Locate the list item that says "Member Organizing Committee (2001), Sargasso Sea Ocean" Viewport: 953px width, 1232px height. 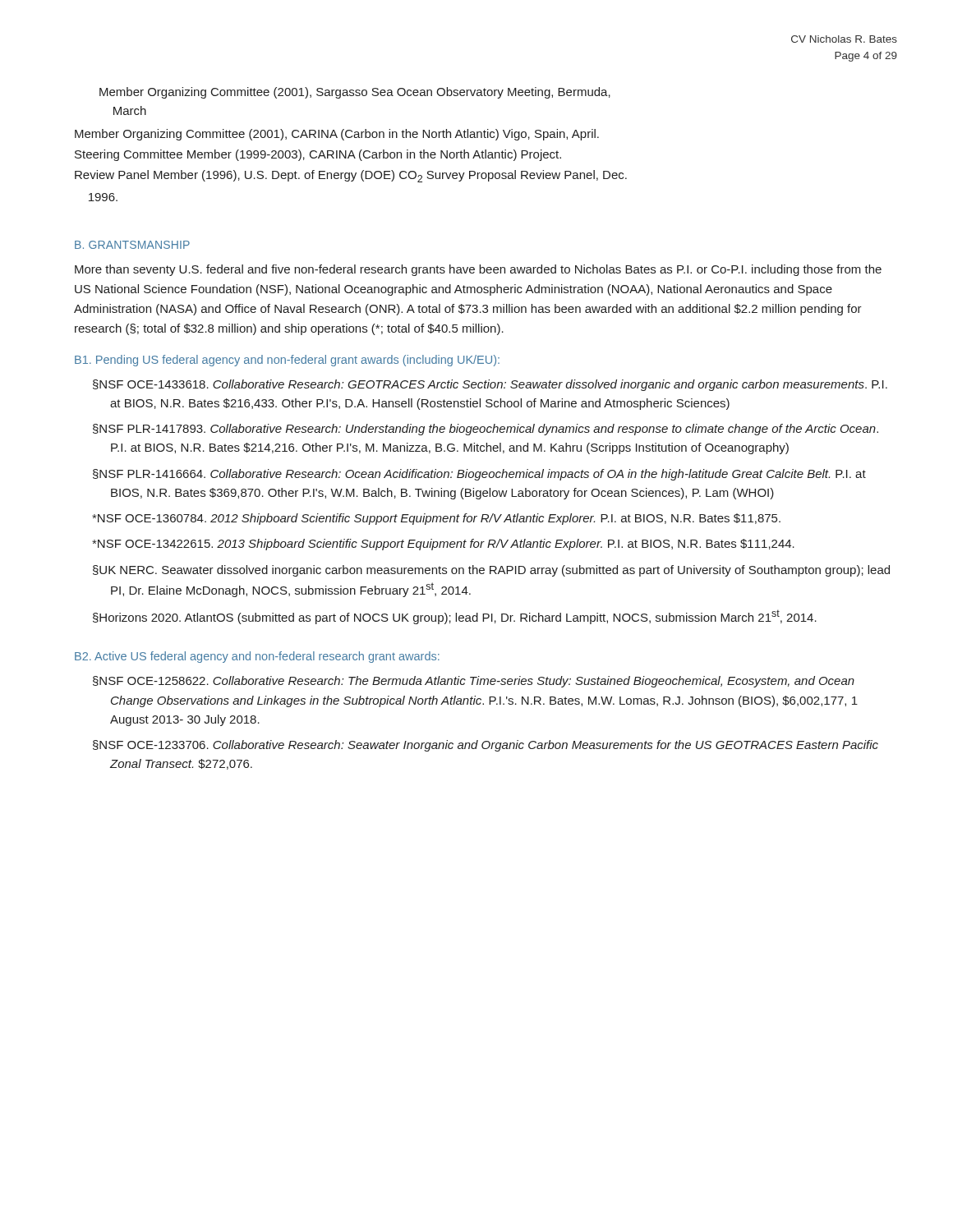click(355, 101)
